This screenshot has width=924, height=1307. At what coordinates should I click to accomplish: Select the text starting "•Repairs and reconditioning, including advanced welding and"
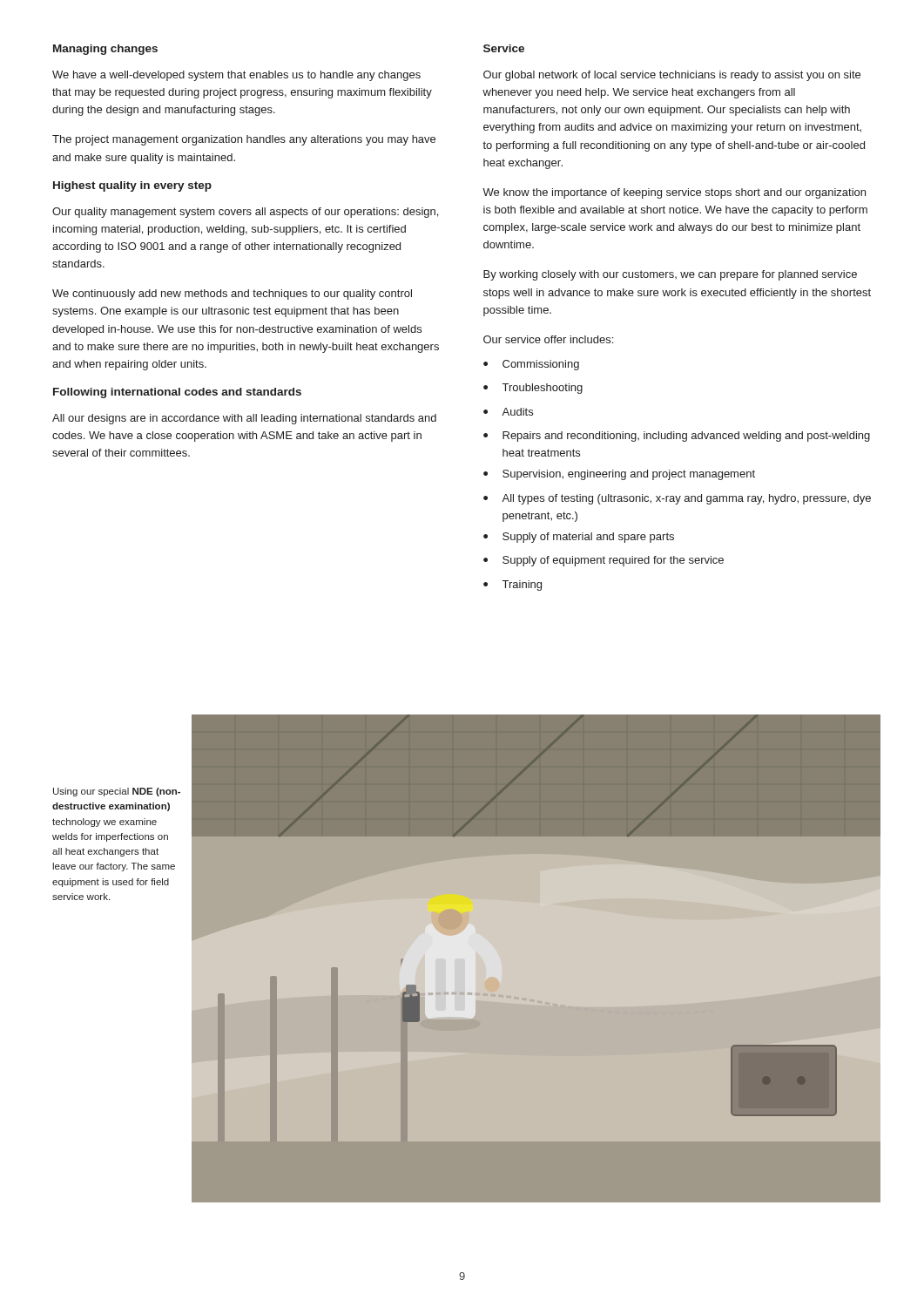pyautogui.click(x=677, y=445)
